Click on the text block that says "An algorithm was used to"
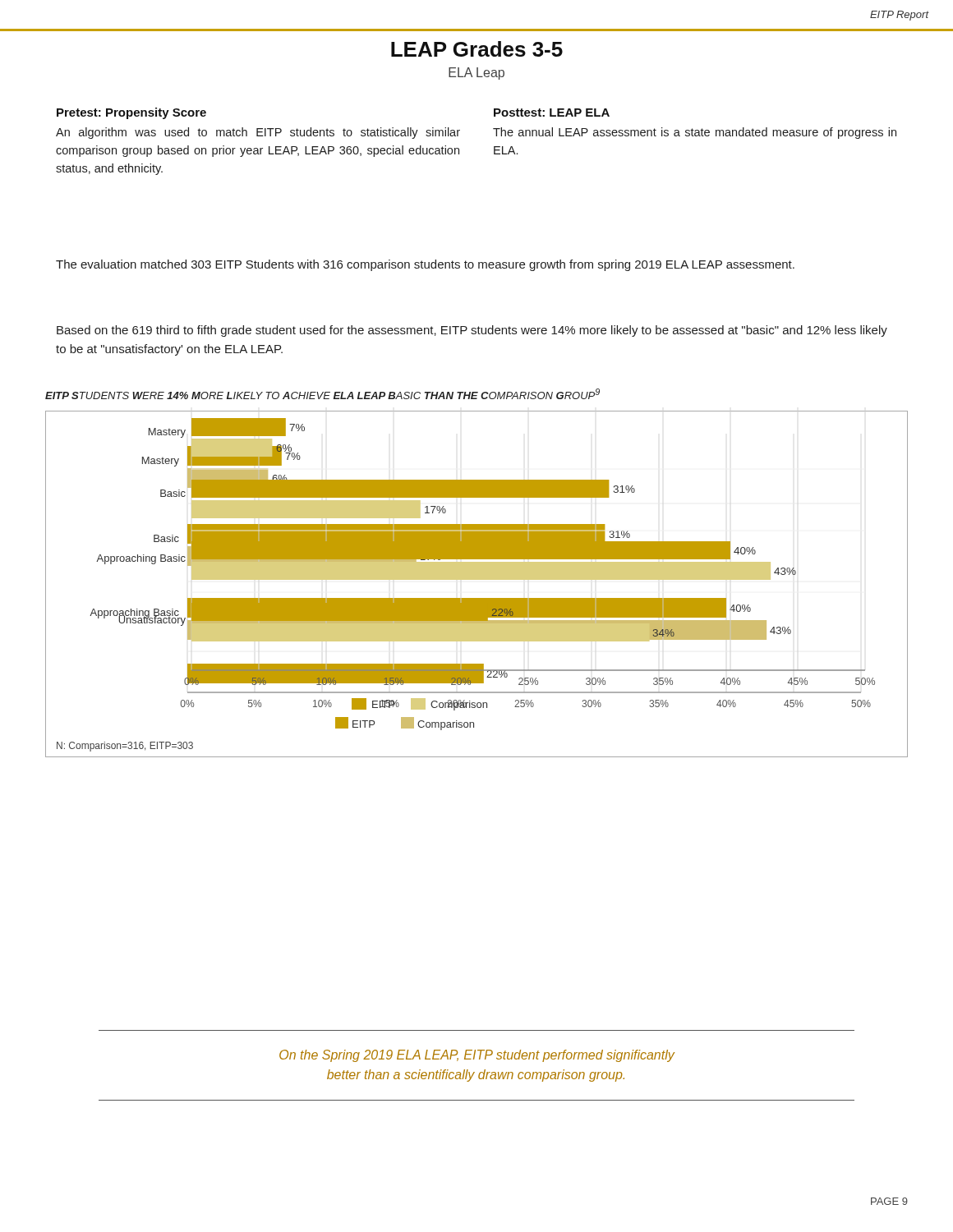This screenshot has height=1232, width=953. point(258,150)
